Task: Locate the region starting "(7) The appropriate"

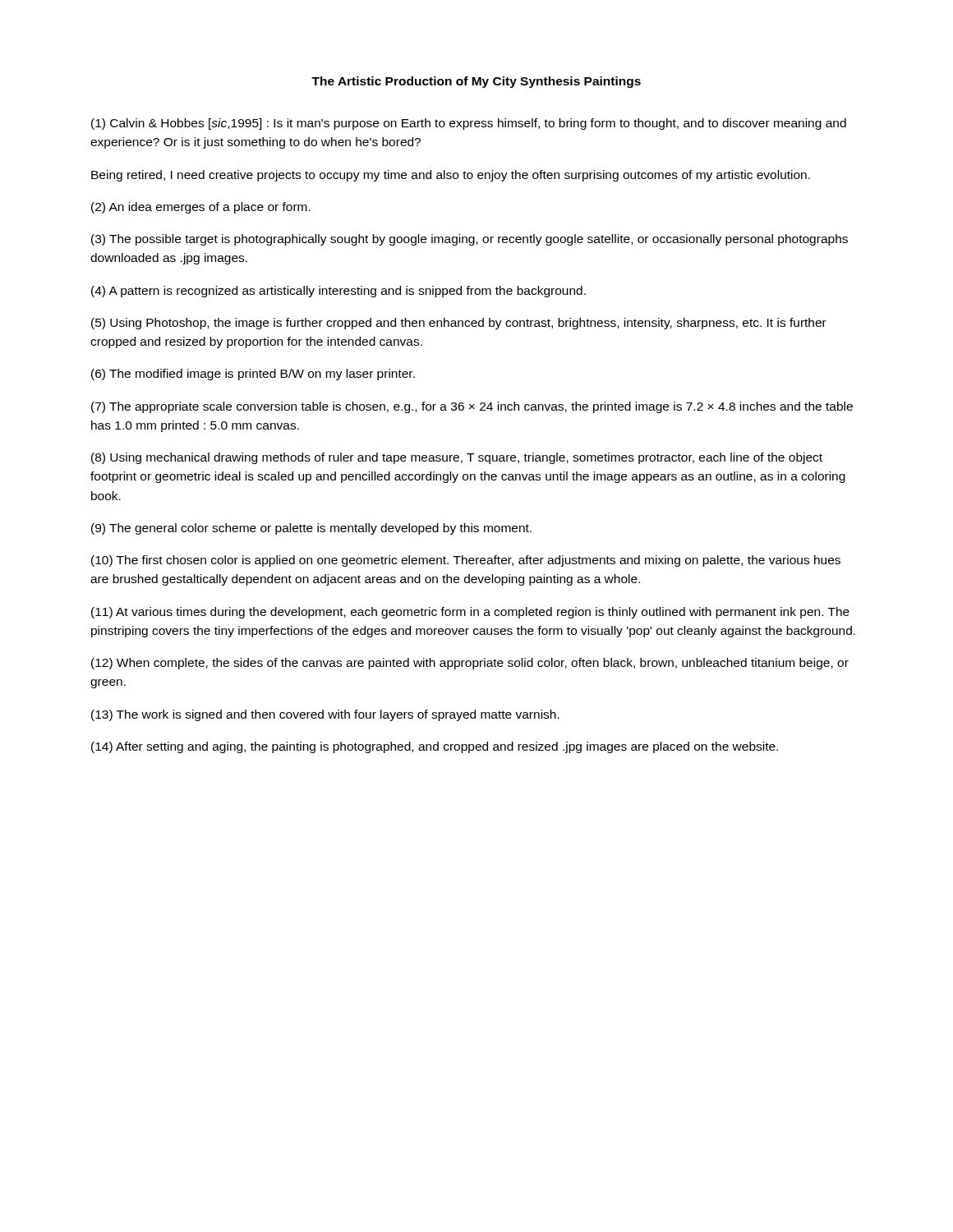Action: click(472, 415)
